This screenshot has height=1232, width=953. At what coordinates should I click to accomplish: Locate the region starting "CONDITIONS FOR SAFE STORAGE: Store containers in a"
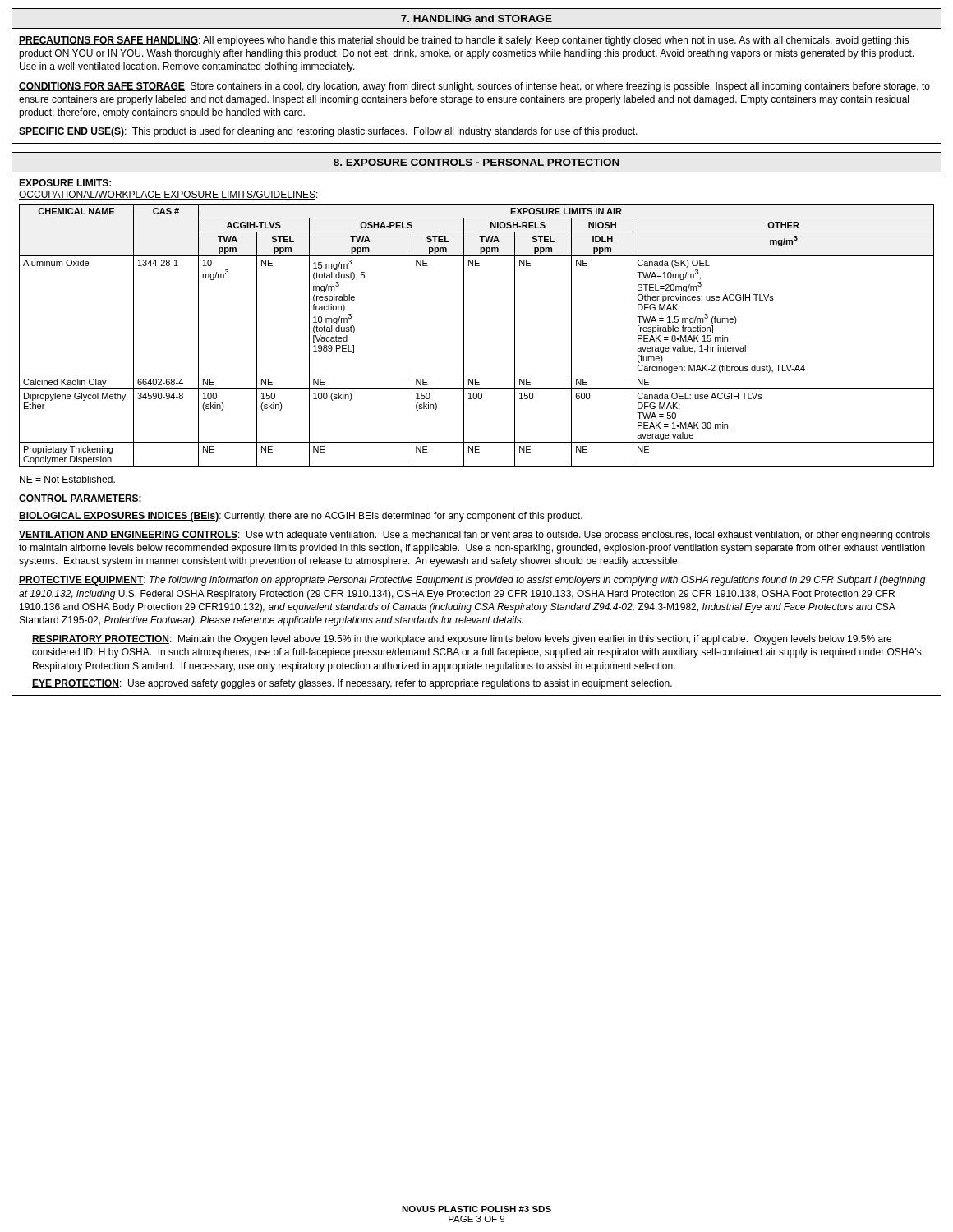[474, 99]
